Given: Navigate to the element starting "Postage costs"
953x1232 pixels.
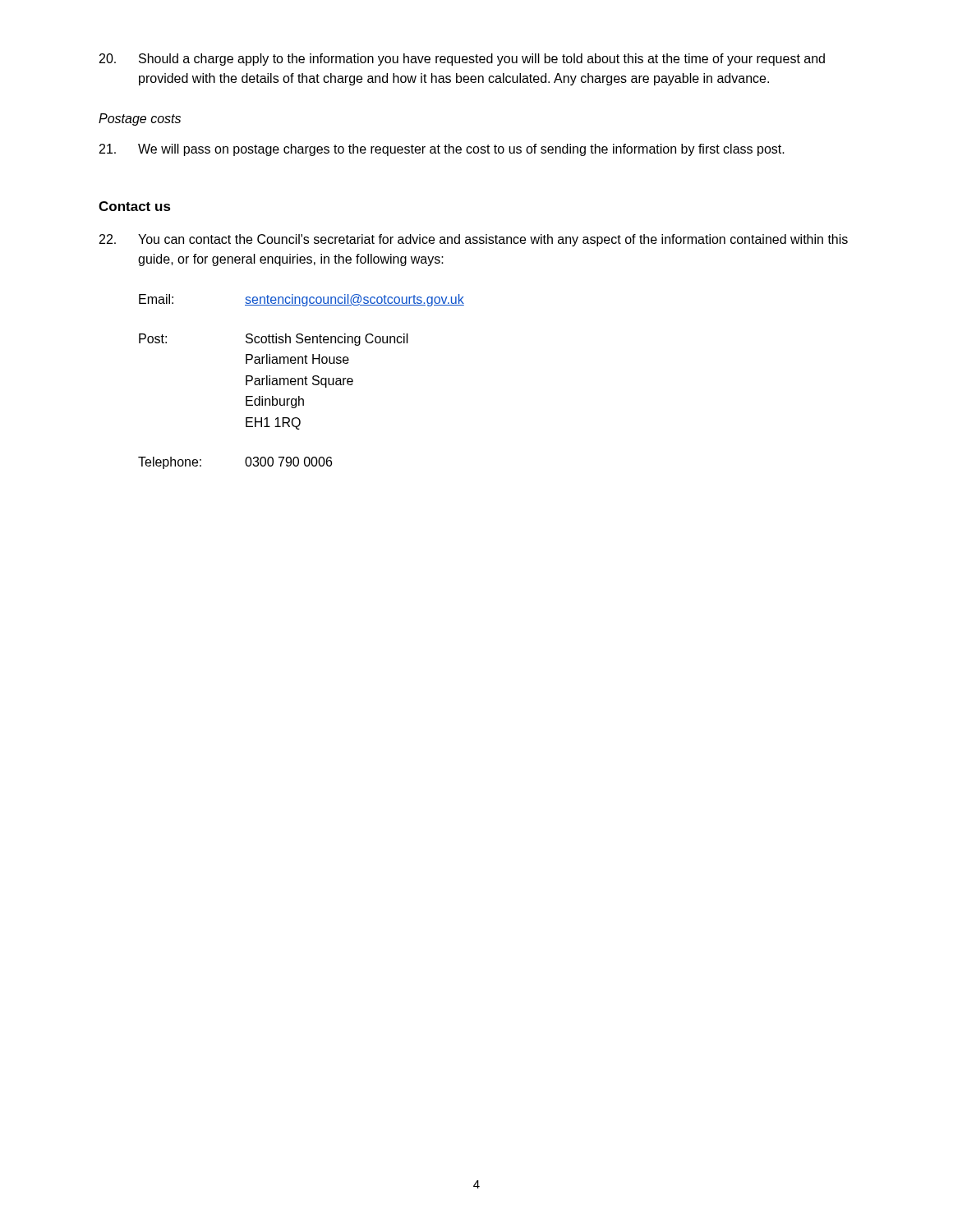Looking at the screenshot, I should 140,119.
